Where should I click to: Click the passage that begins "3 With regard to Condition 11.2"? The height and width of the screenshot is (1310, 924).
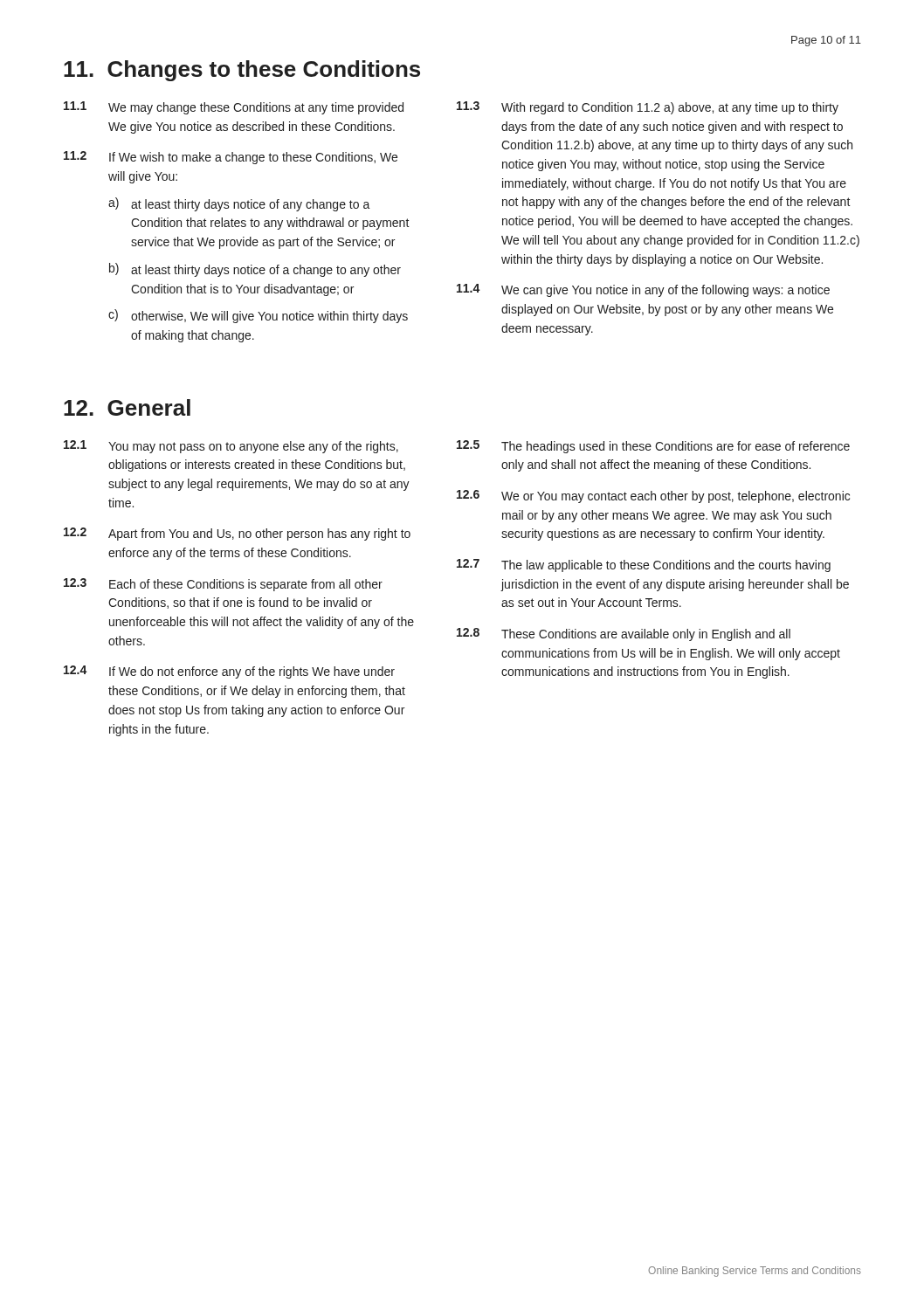click(x=658, y=184)
